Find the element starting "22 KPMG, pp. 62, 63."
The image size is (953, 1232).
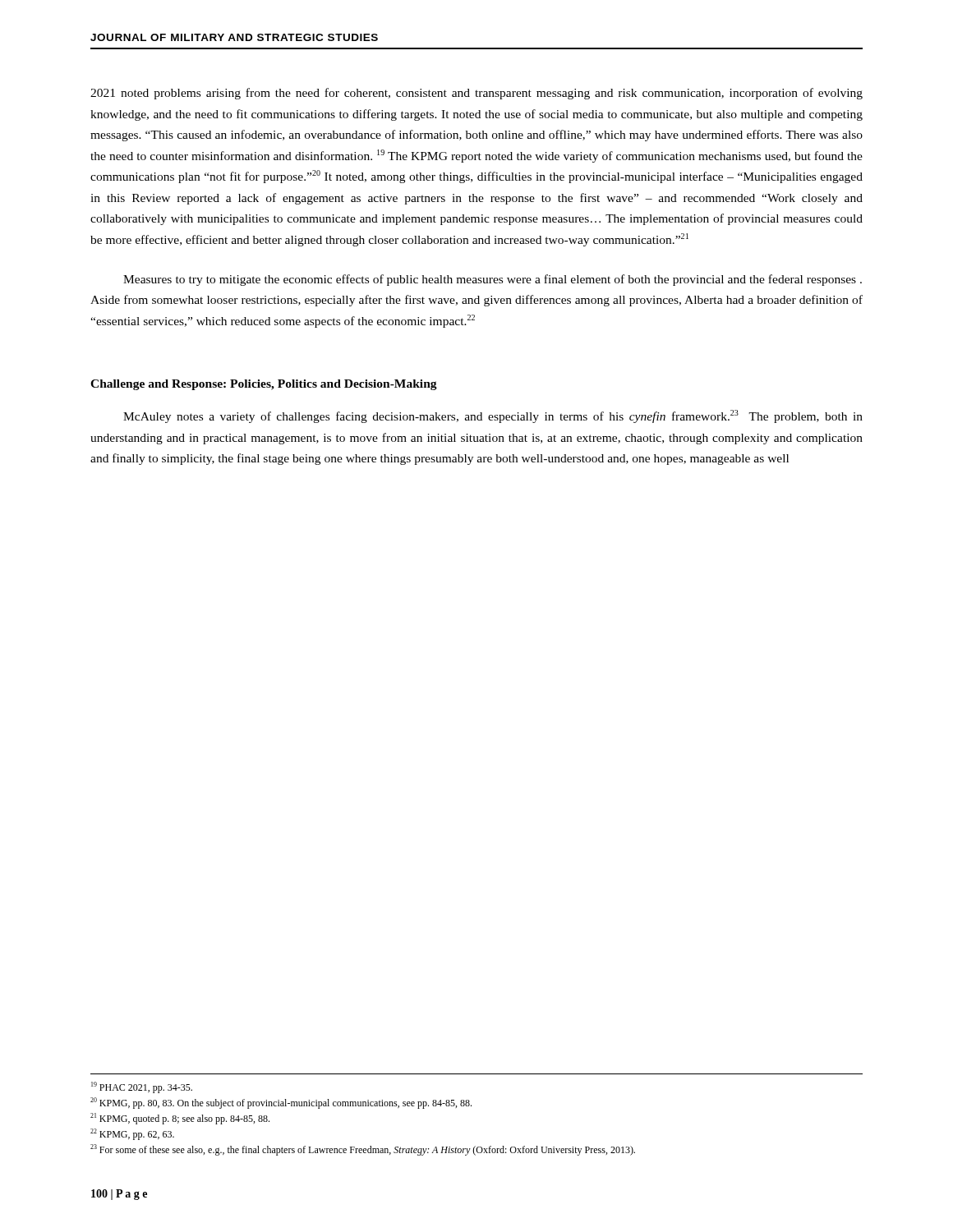click(132, 1134)
